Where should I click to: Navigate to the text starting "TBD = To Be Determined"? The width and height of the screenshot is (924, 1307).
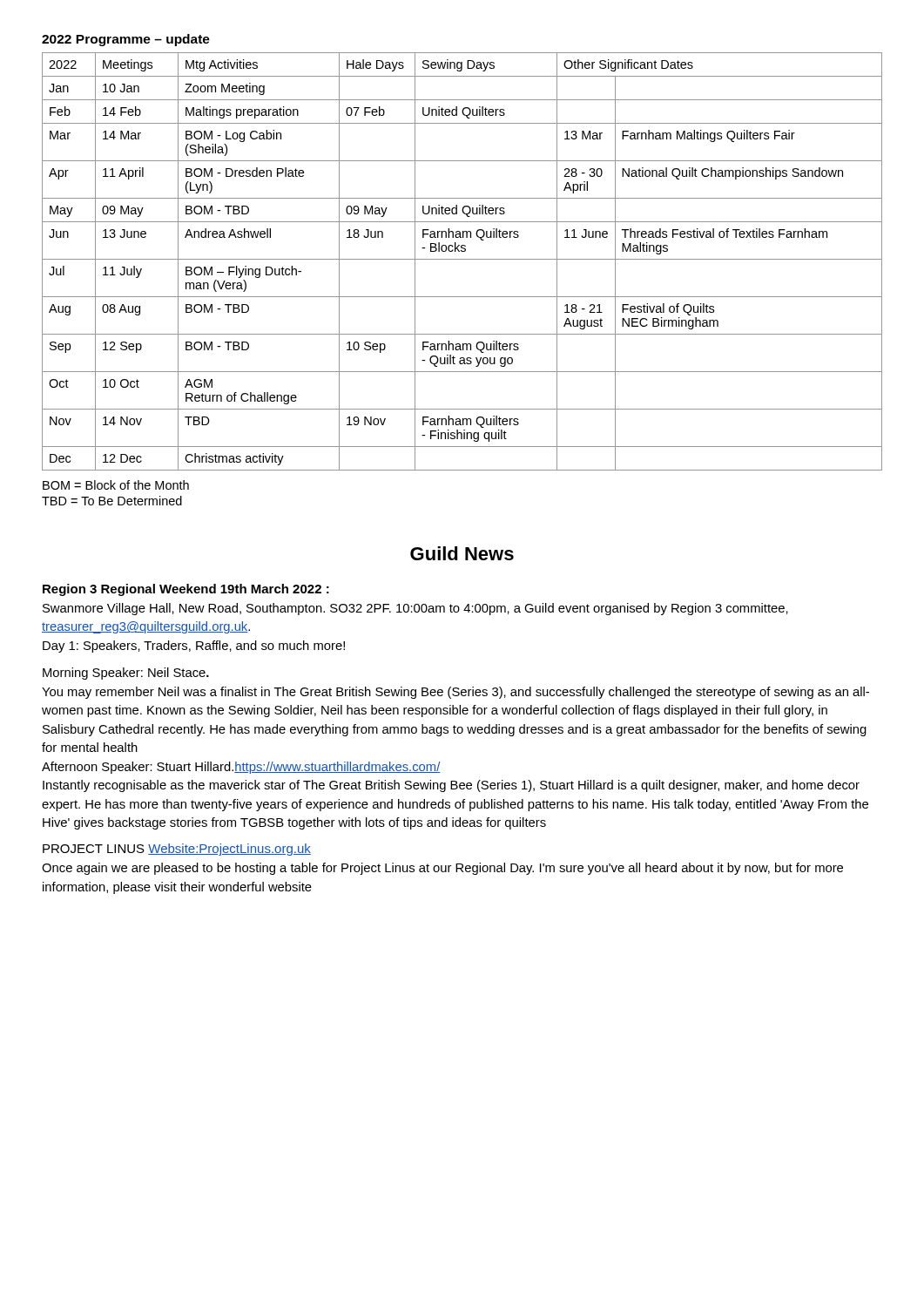point(112,501)
